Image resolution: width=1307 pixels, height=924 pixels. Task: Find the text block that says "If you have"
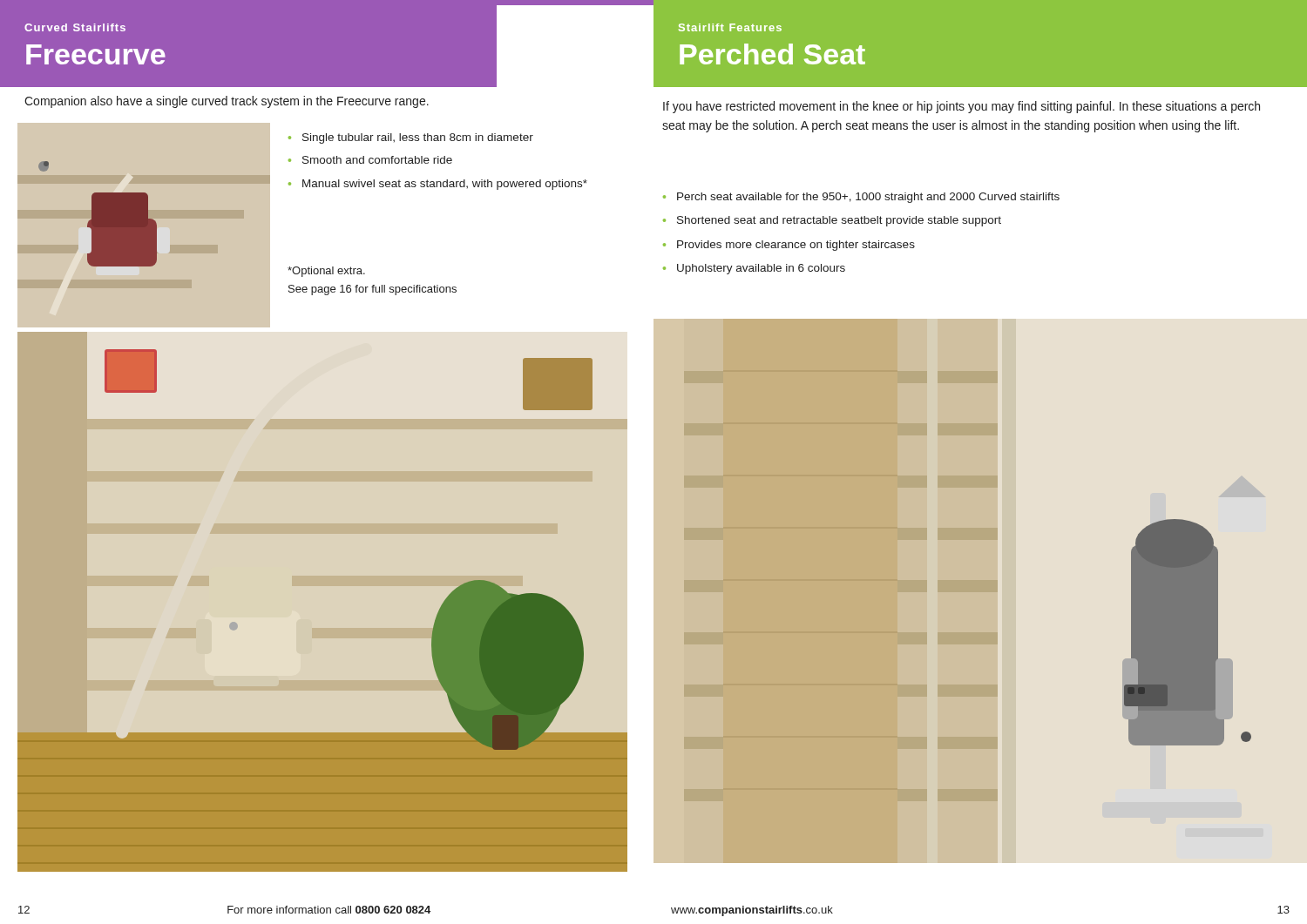[x=962, y=116]
